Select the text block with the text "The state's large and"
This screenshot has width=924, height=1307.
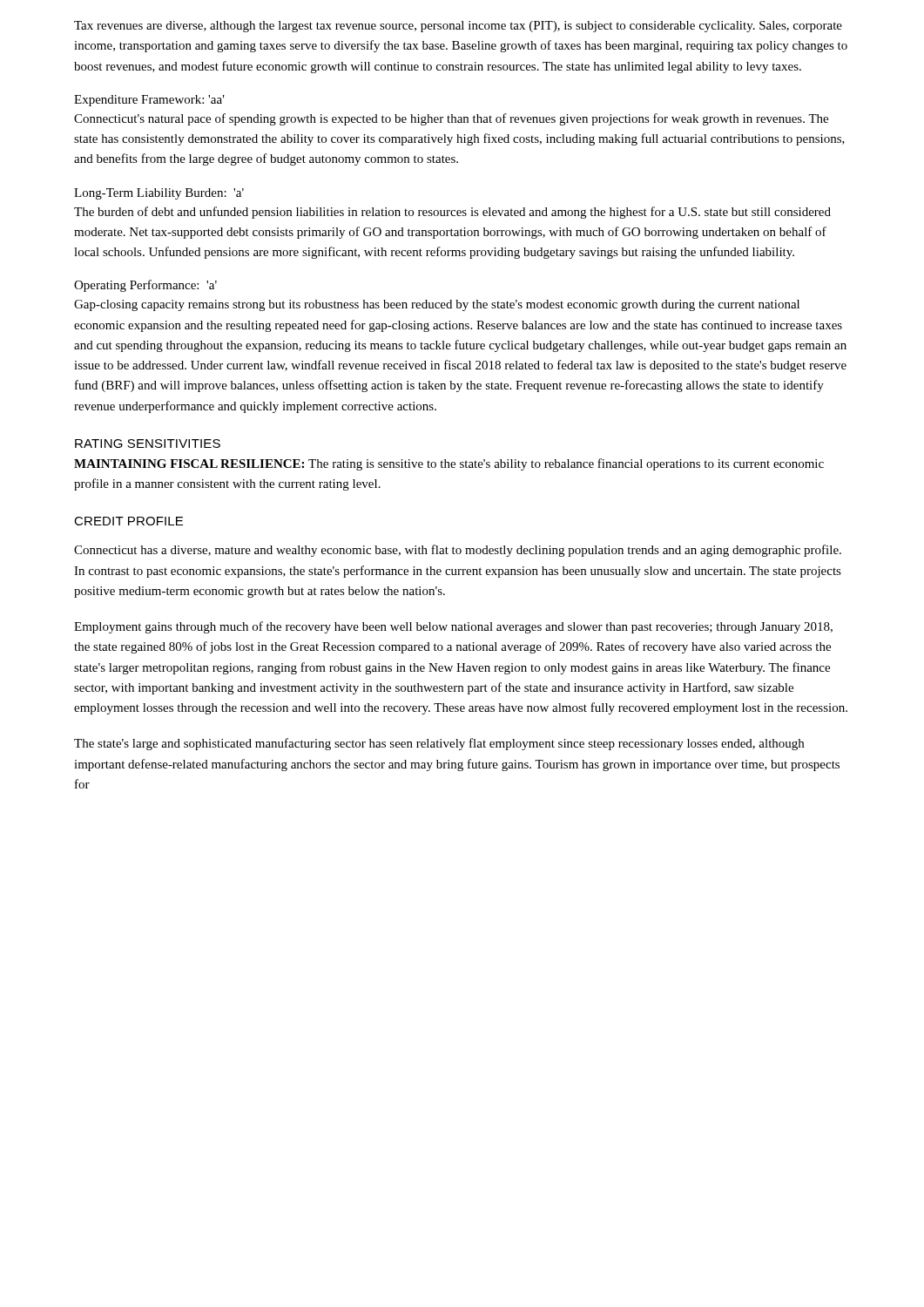point(457,764)
